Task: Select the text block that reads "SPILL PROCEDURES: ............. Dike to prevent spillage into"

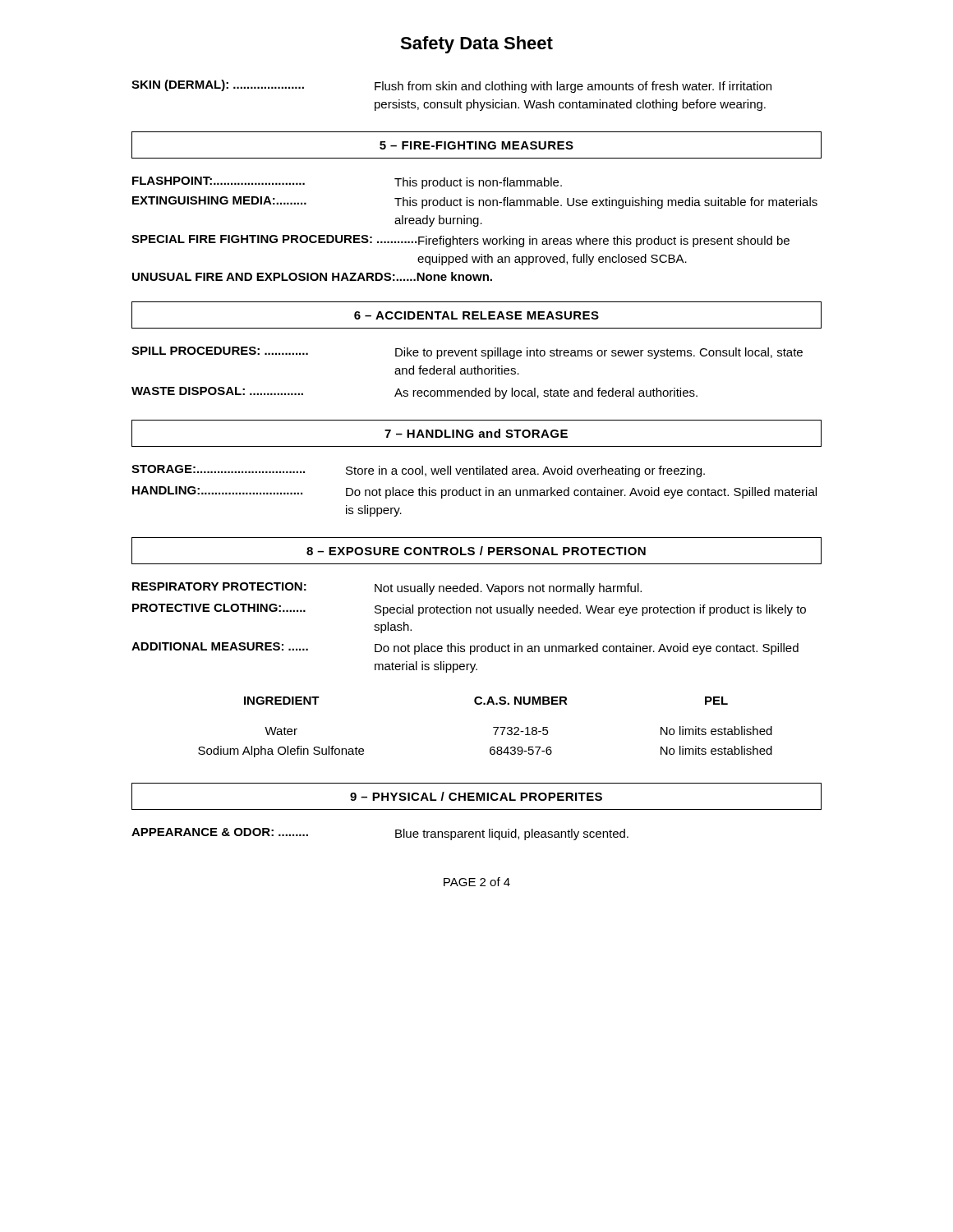Action: (476, 361)
